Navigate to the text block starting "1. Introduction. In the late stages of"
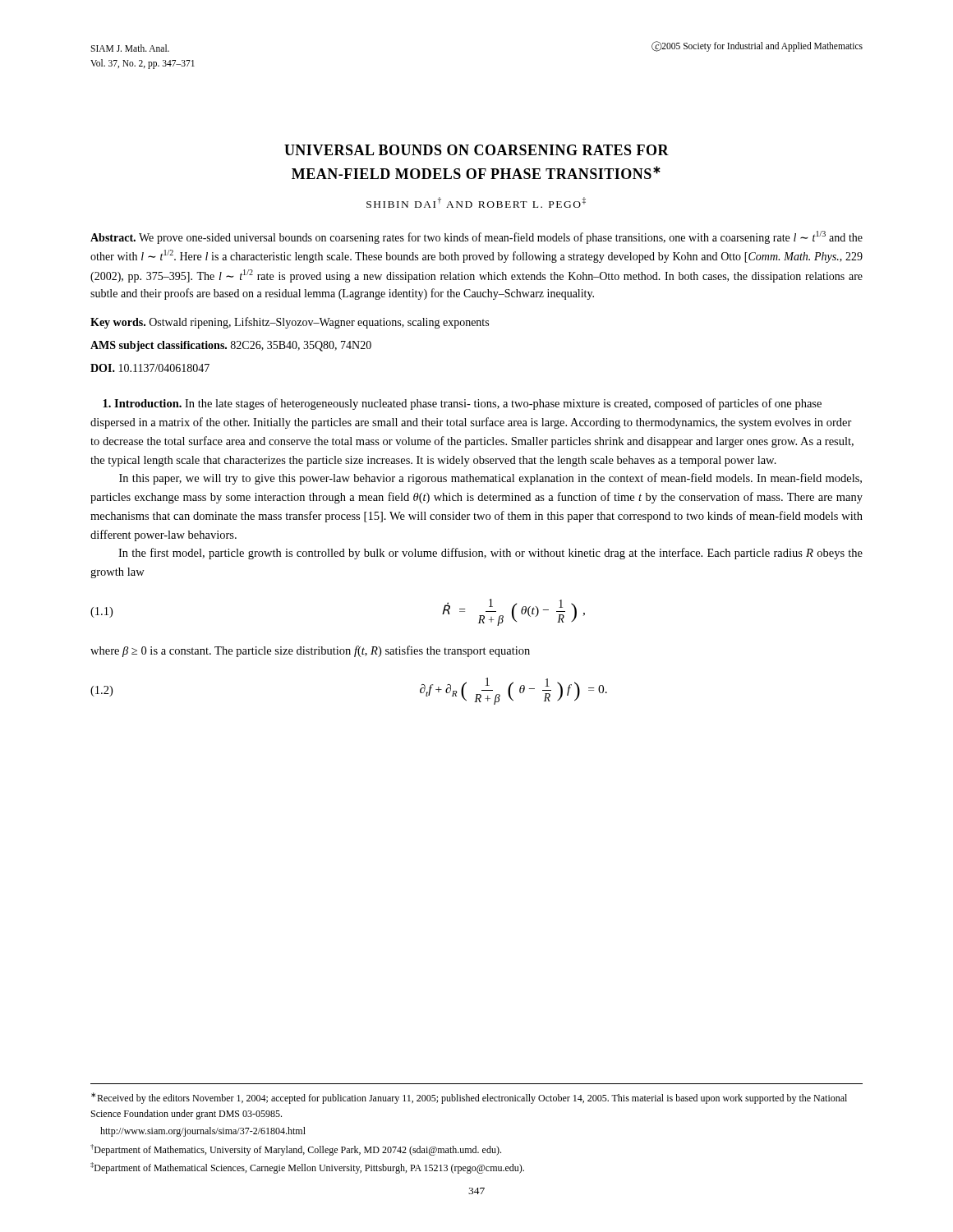 tap(472, 432)
